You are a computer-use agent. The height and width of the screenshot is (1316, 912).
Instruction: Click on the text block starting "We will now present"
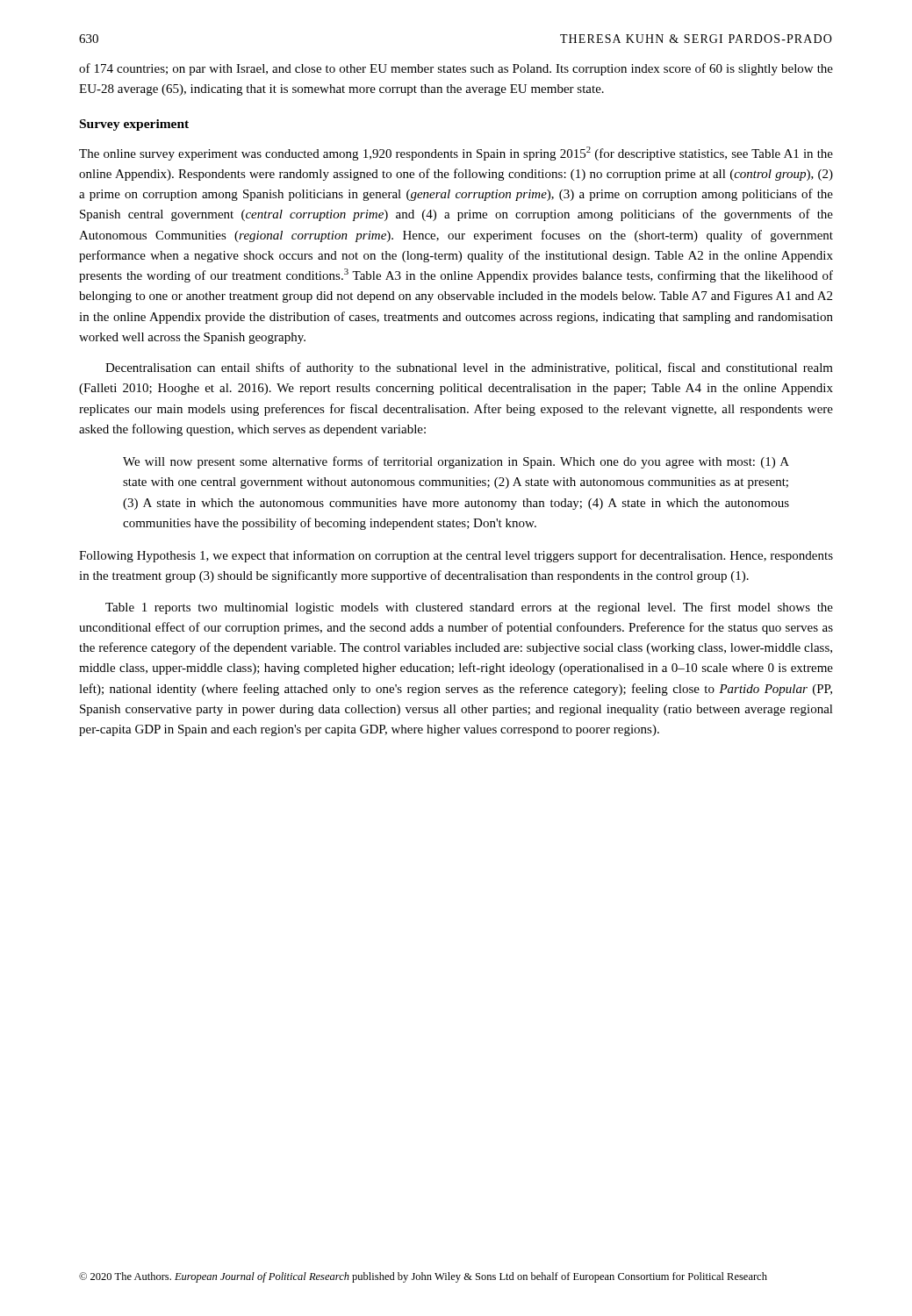pyautogui.click(x=456, y=493)
